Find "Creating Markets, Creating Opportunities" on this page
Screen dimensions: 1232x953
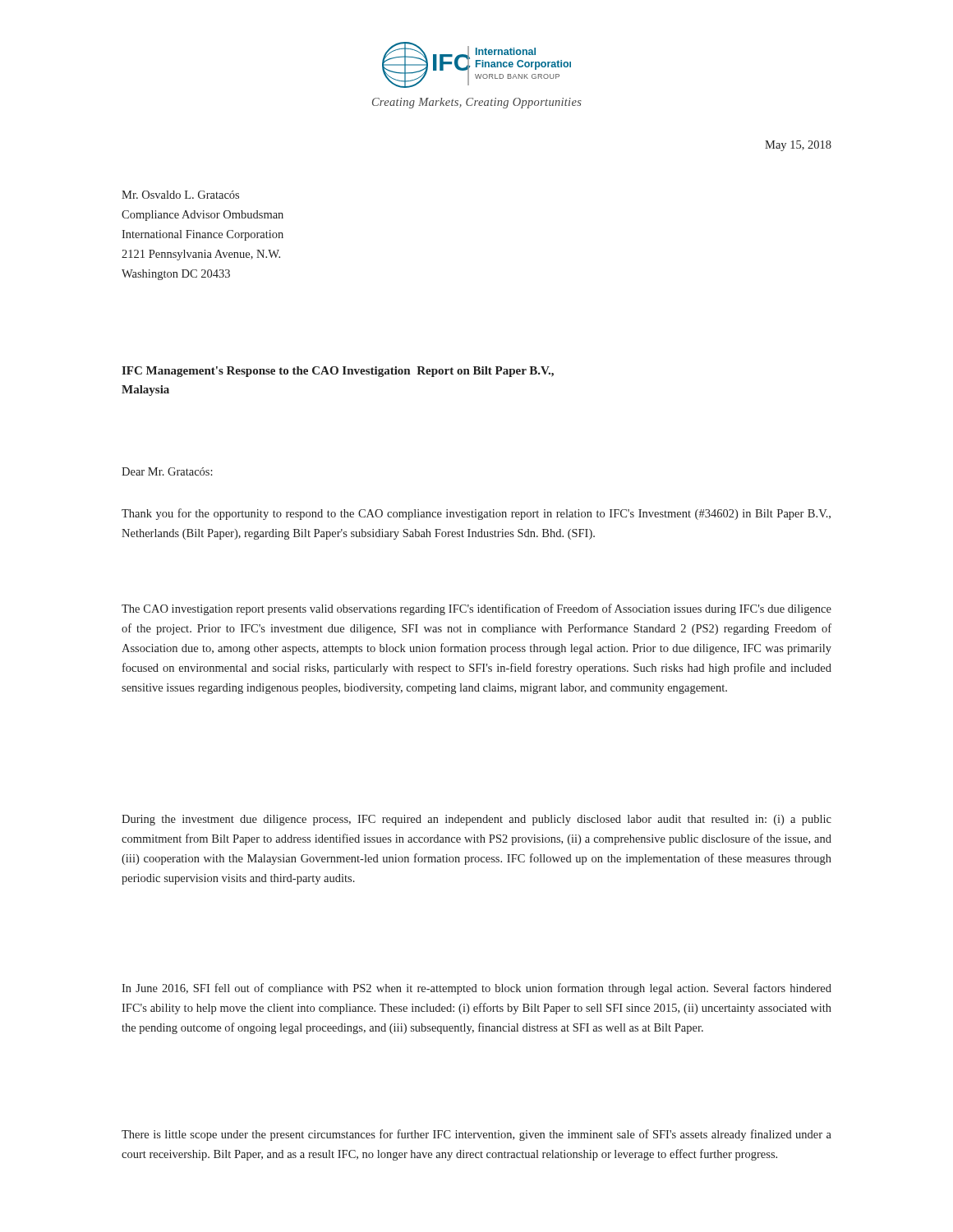tap(476, 102)
